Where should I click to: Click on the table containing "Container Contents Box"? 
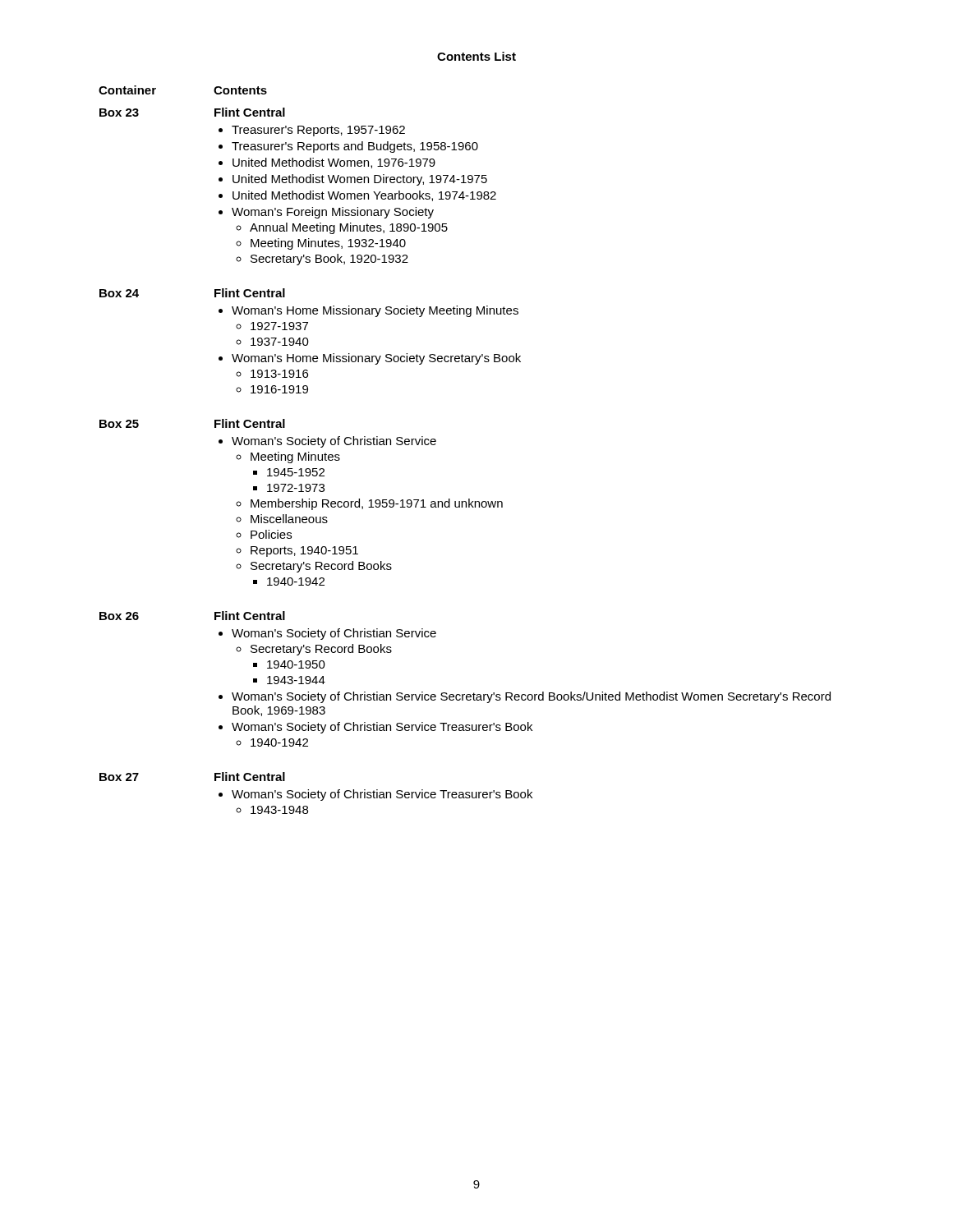tap(476, 451)
